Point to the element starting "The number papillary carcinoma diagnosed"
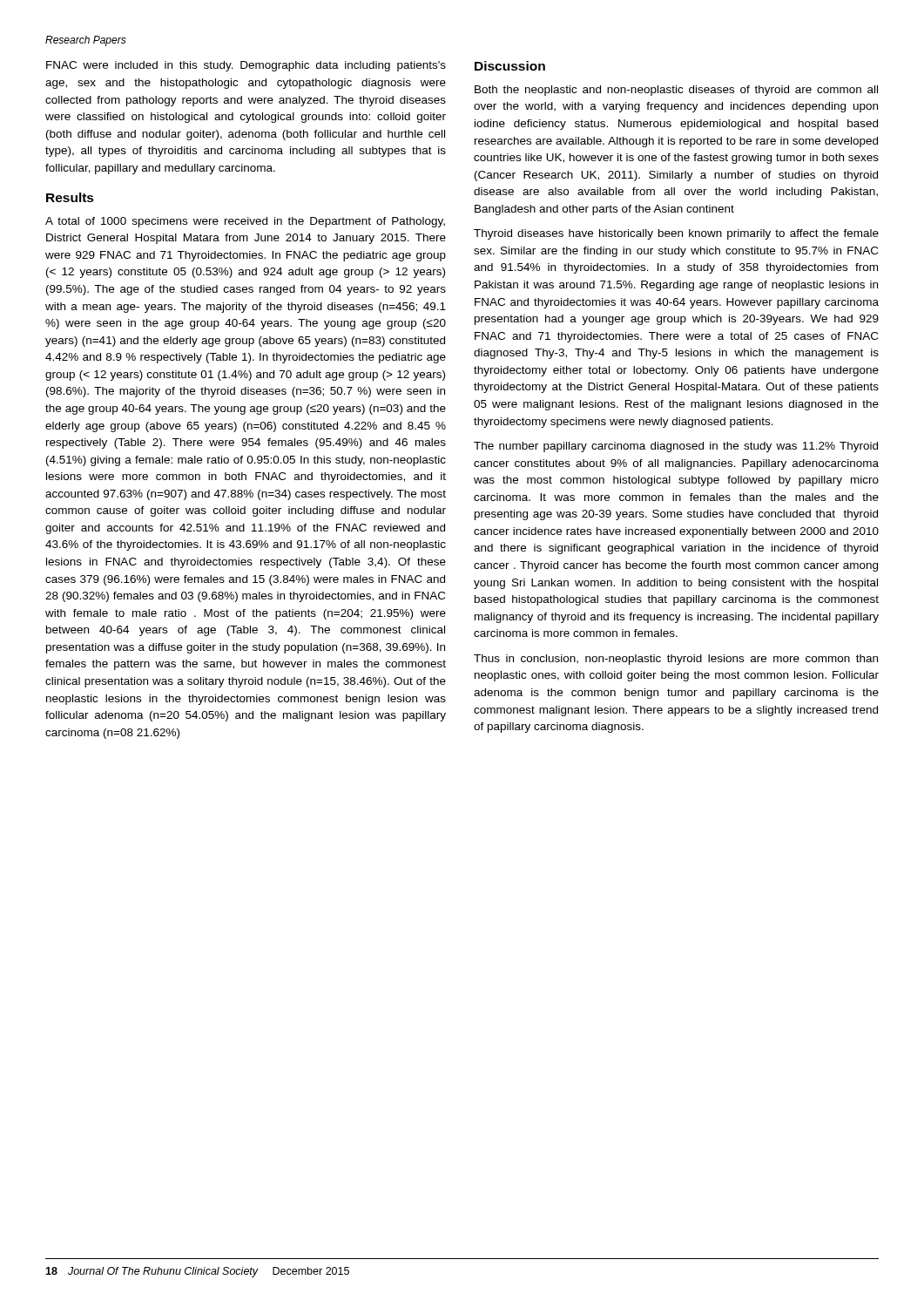 click(676, 540)
